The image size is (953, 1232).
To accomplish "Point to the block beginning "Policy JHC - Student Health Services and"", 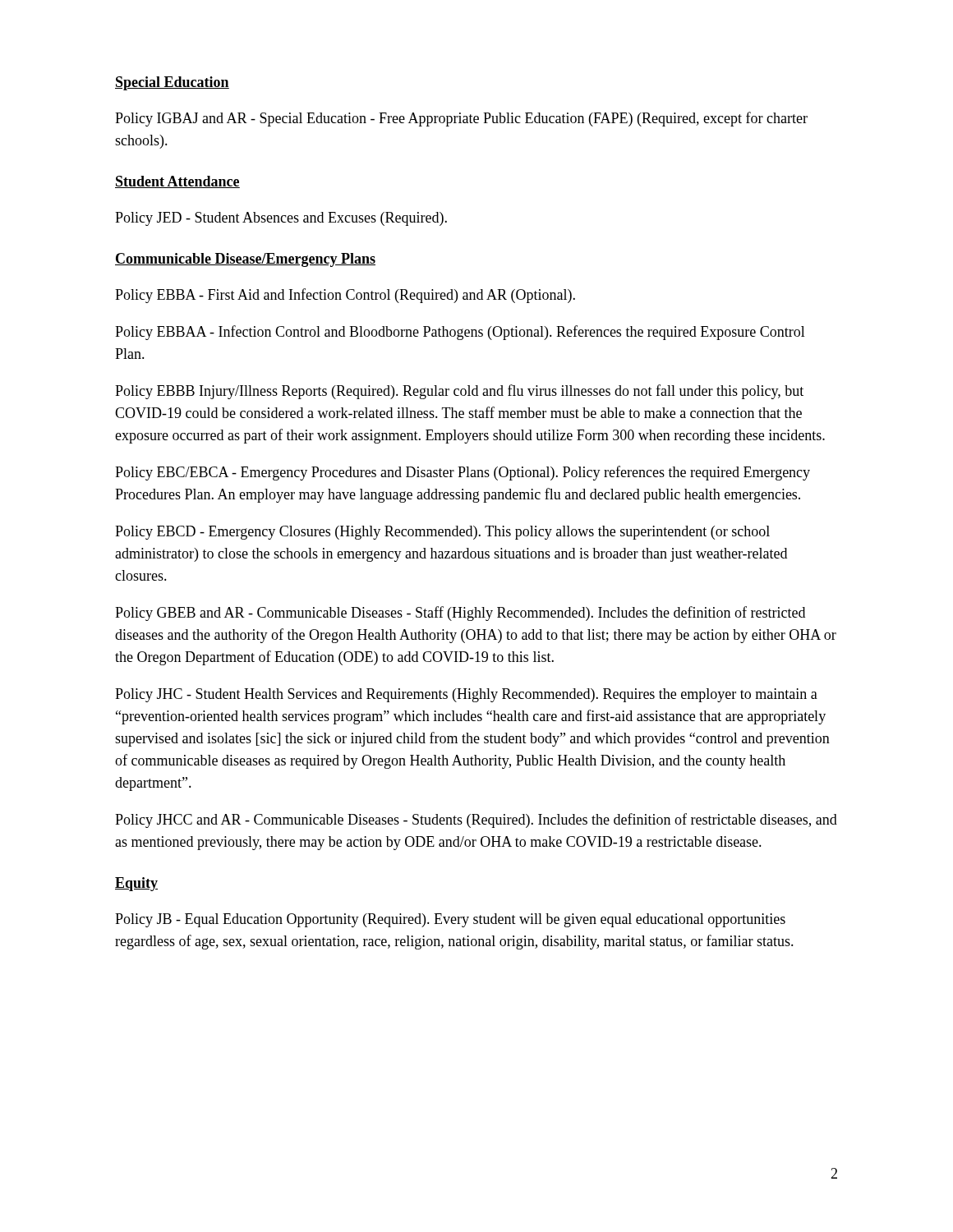I will 472,738.
